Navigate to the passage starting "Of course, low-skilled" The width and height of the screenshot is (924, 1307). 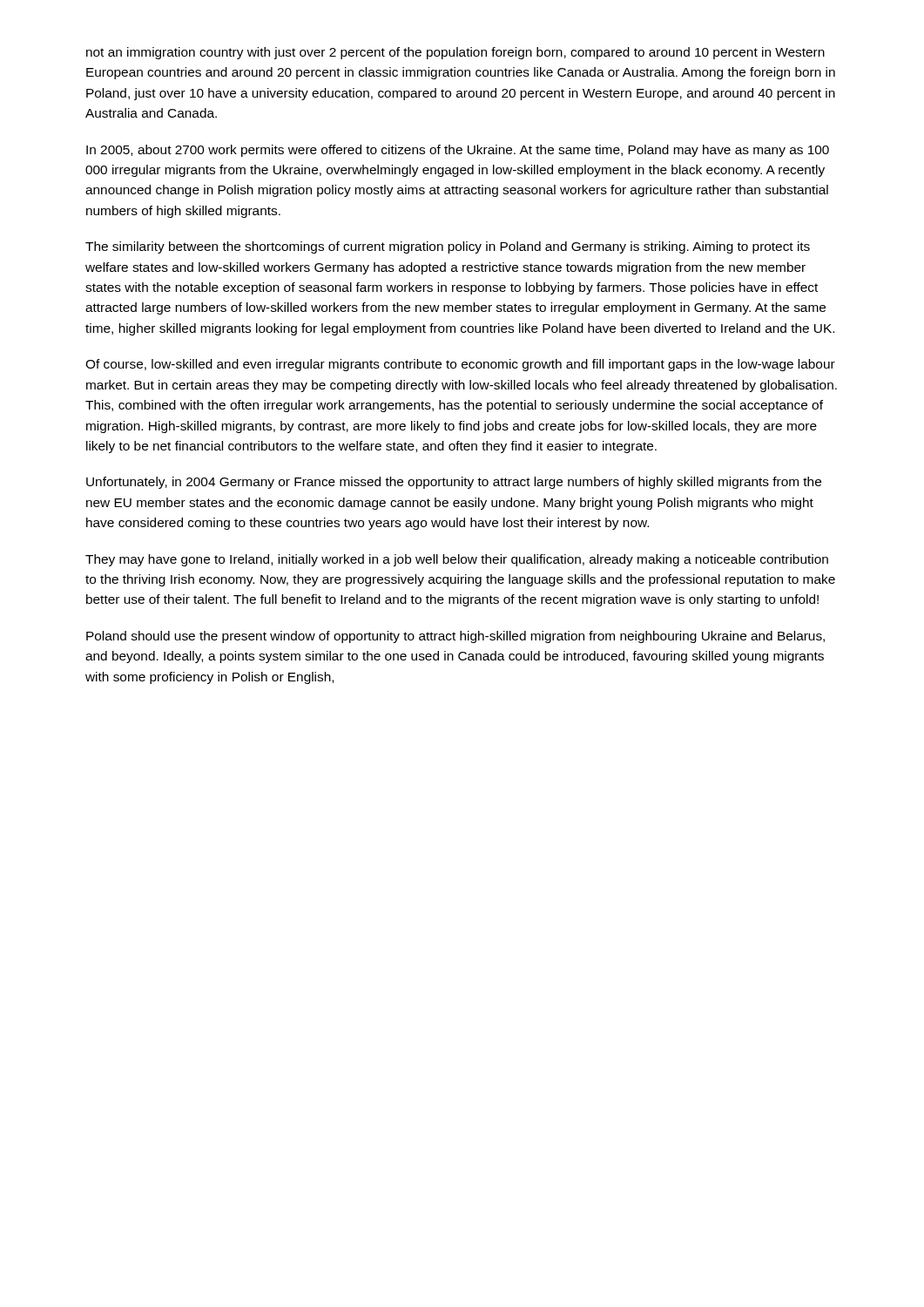(x=462, y=405)
